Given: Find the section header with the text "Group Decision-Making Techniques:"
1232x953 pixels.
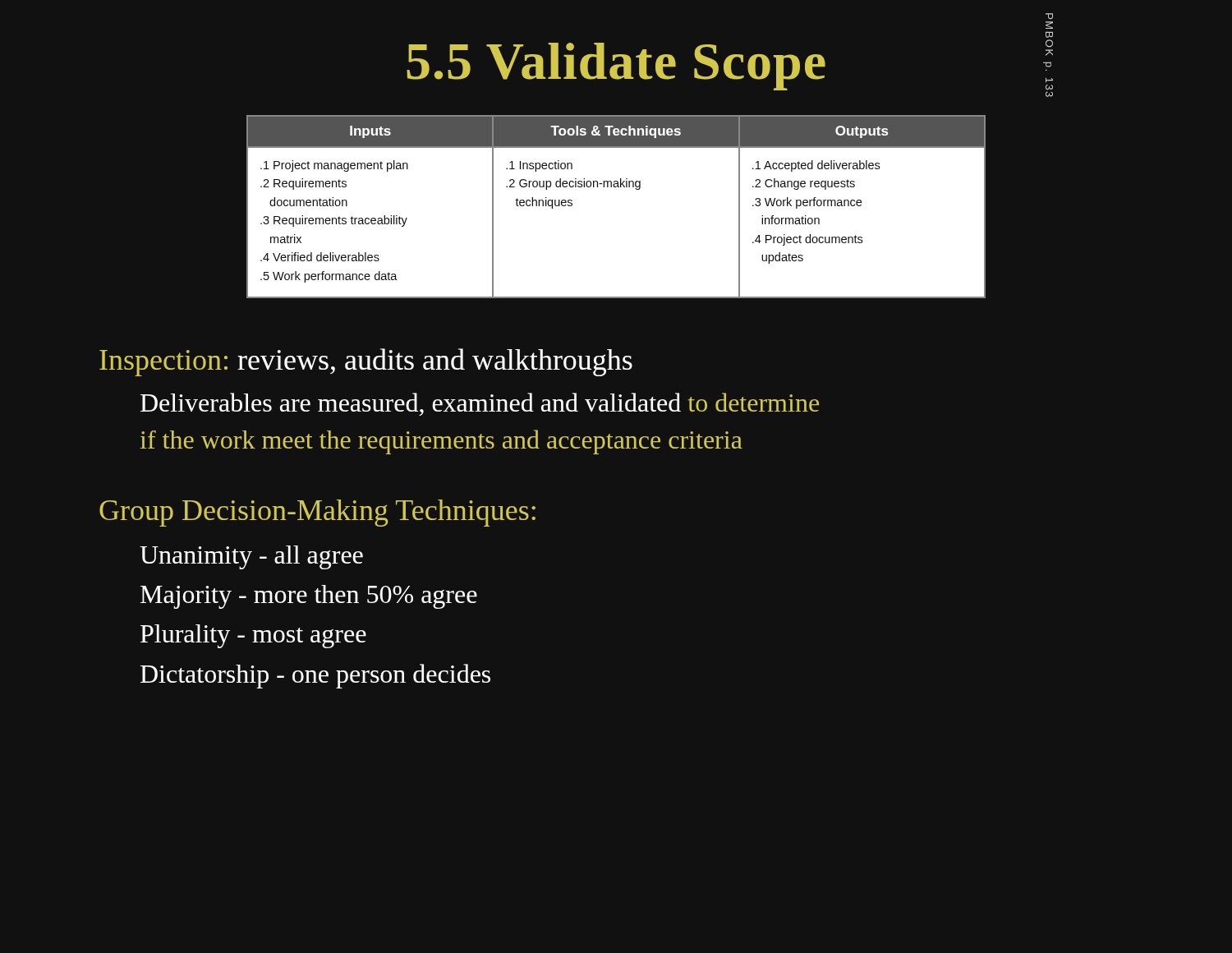Looking at the screenshot, I should [318, 510].
